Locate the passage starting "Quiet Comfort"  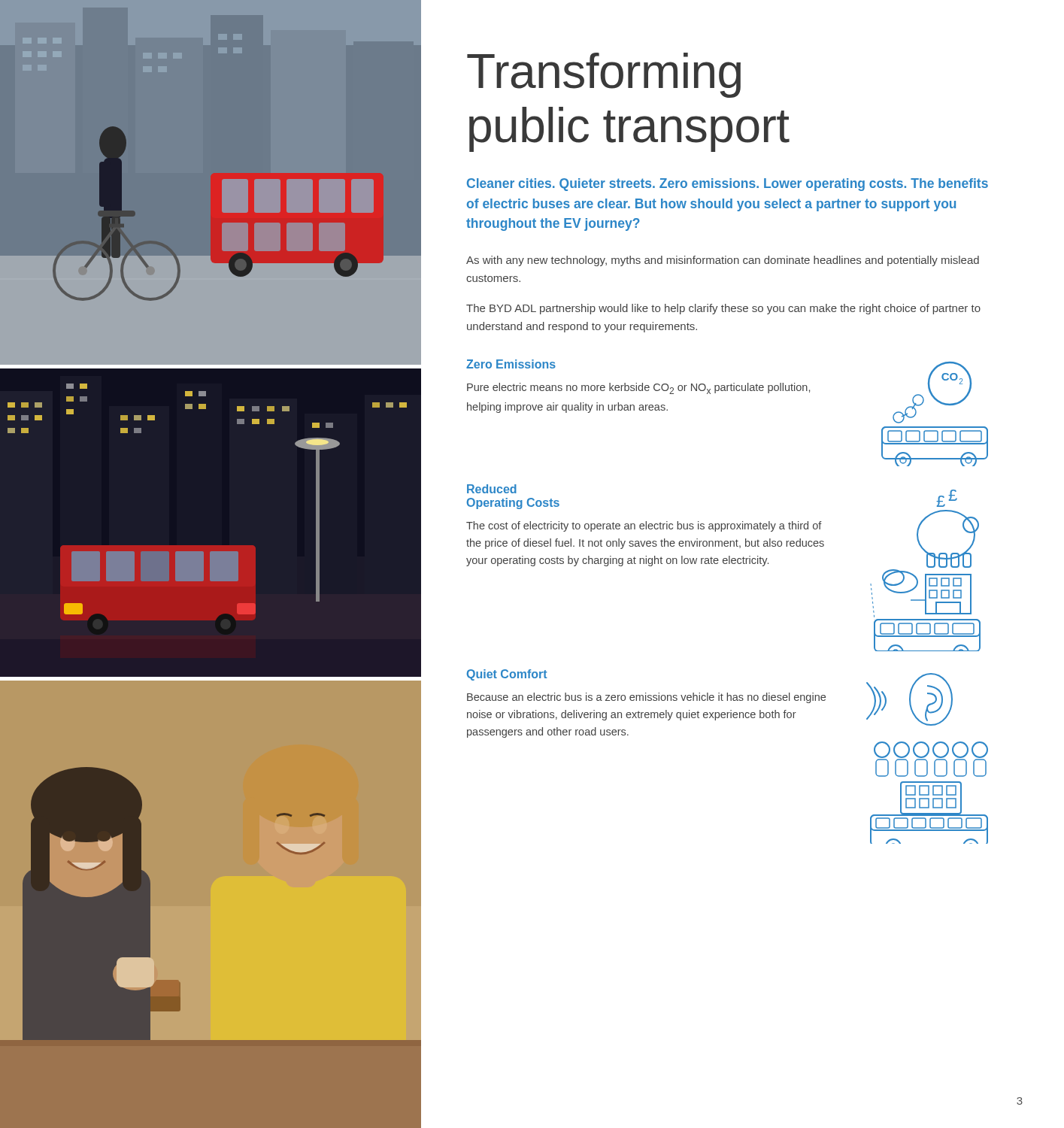coord(507,675)
